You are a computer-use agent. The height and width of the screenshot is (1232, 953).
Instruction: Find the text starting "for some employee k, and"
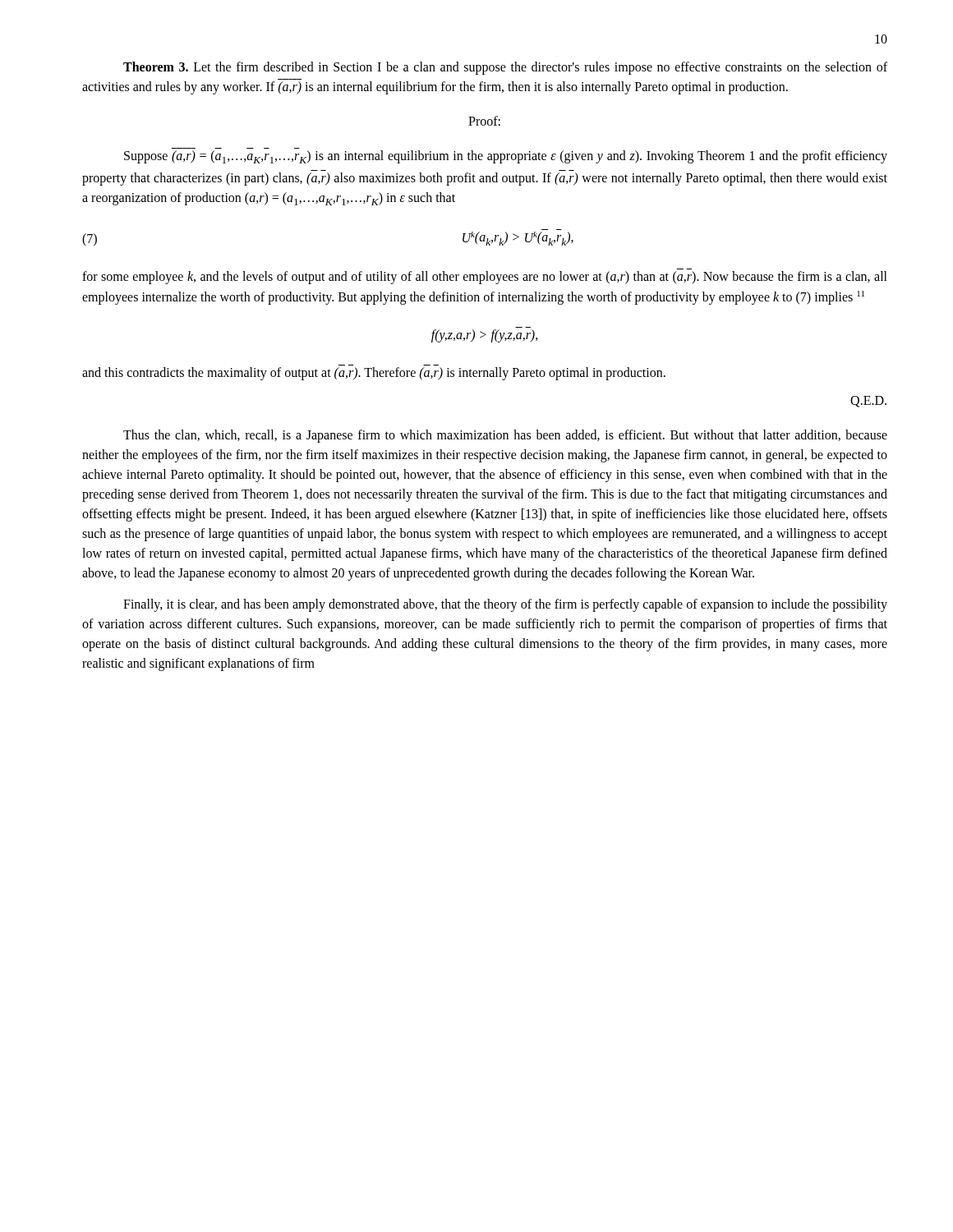485,287
